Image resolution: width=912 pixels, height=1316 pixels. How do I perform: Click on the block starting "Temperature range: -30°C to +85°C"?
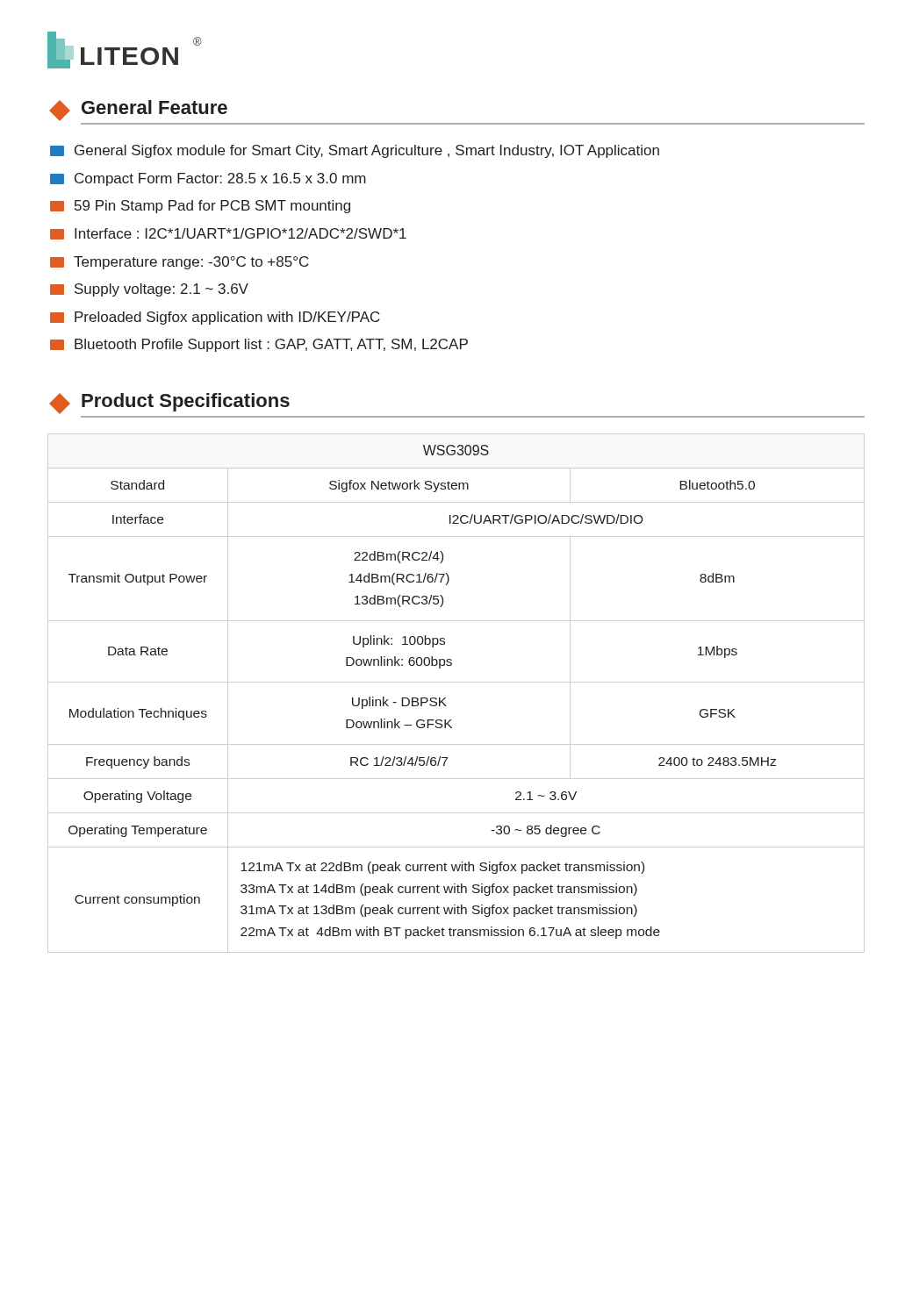178,262
